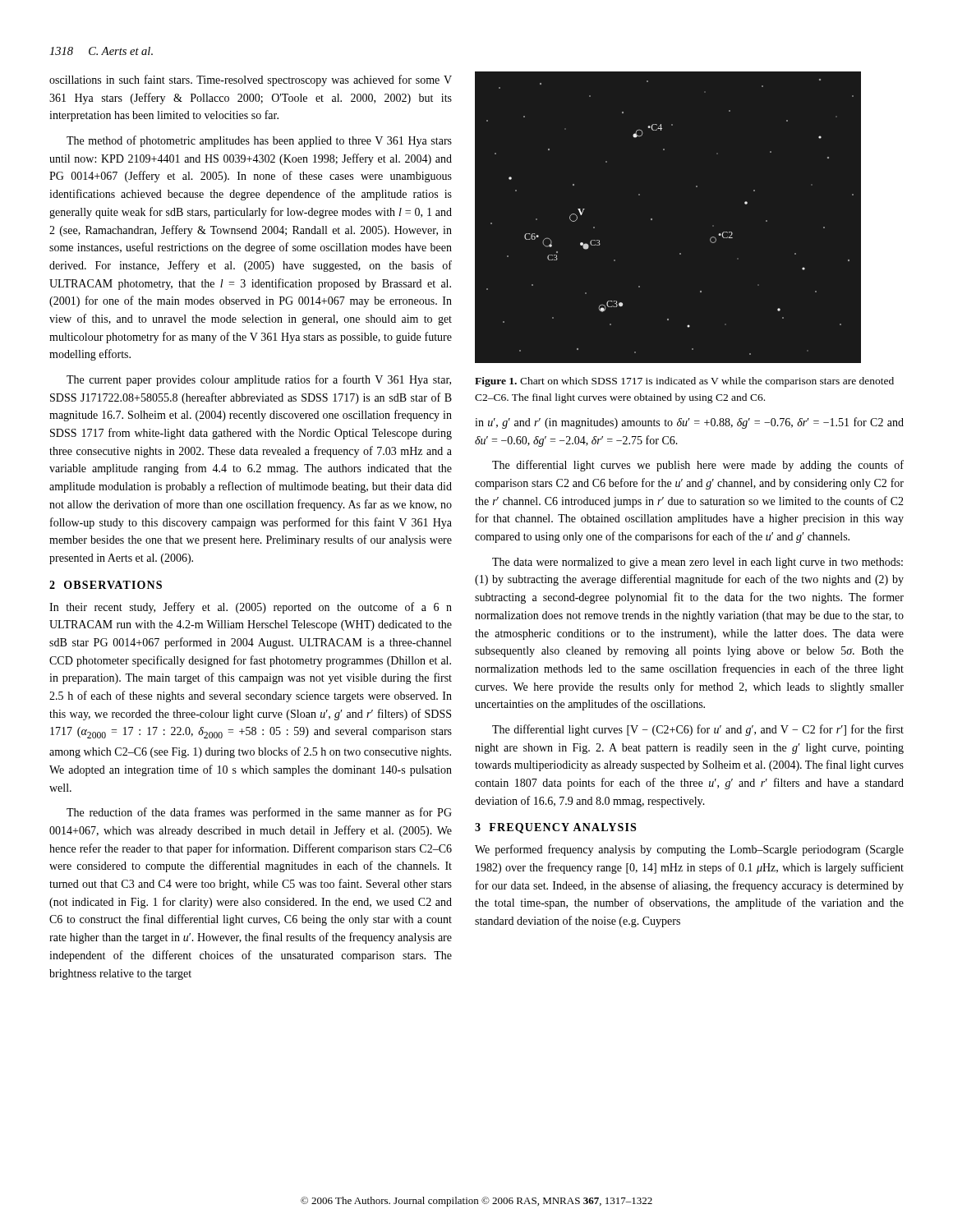
Task: Click on the text block containing "In their recent"
Action: click(251, 608)
